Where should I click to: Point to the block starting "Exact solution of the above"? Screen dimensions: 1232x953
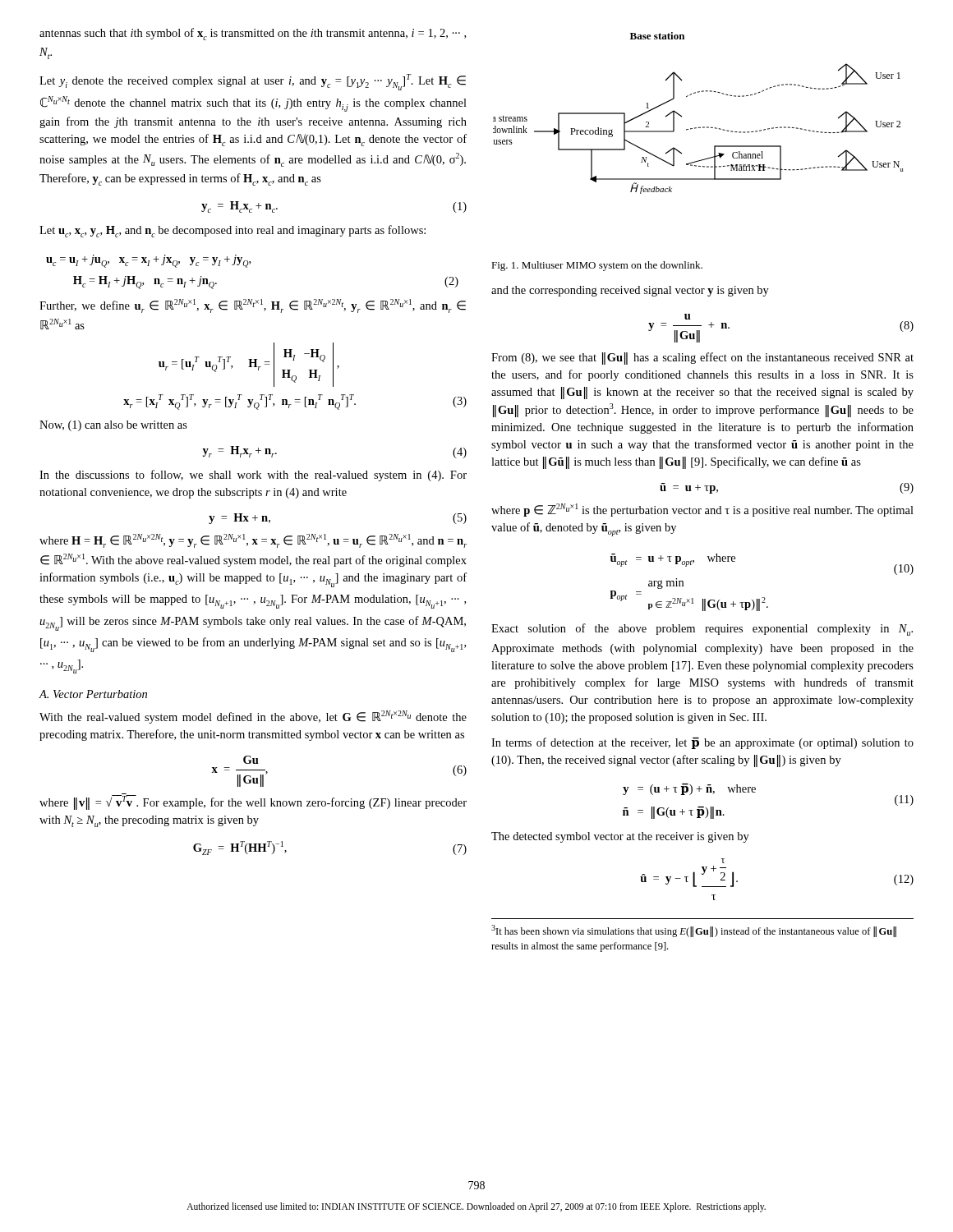(702, 673)
